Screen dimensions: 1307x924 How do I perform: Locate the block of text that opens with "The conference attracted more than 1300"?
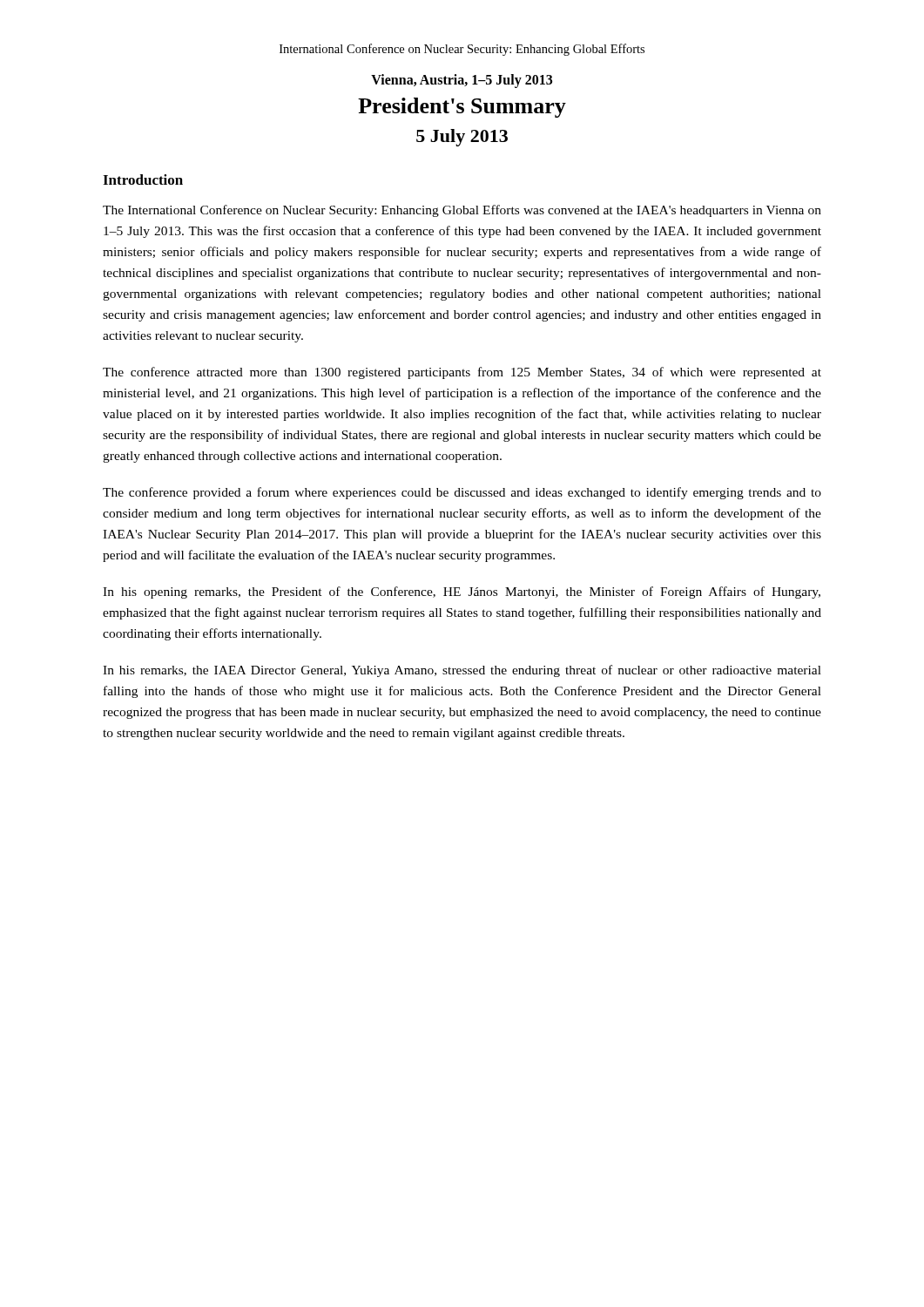tap(462, 414)
